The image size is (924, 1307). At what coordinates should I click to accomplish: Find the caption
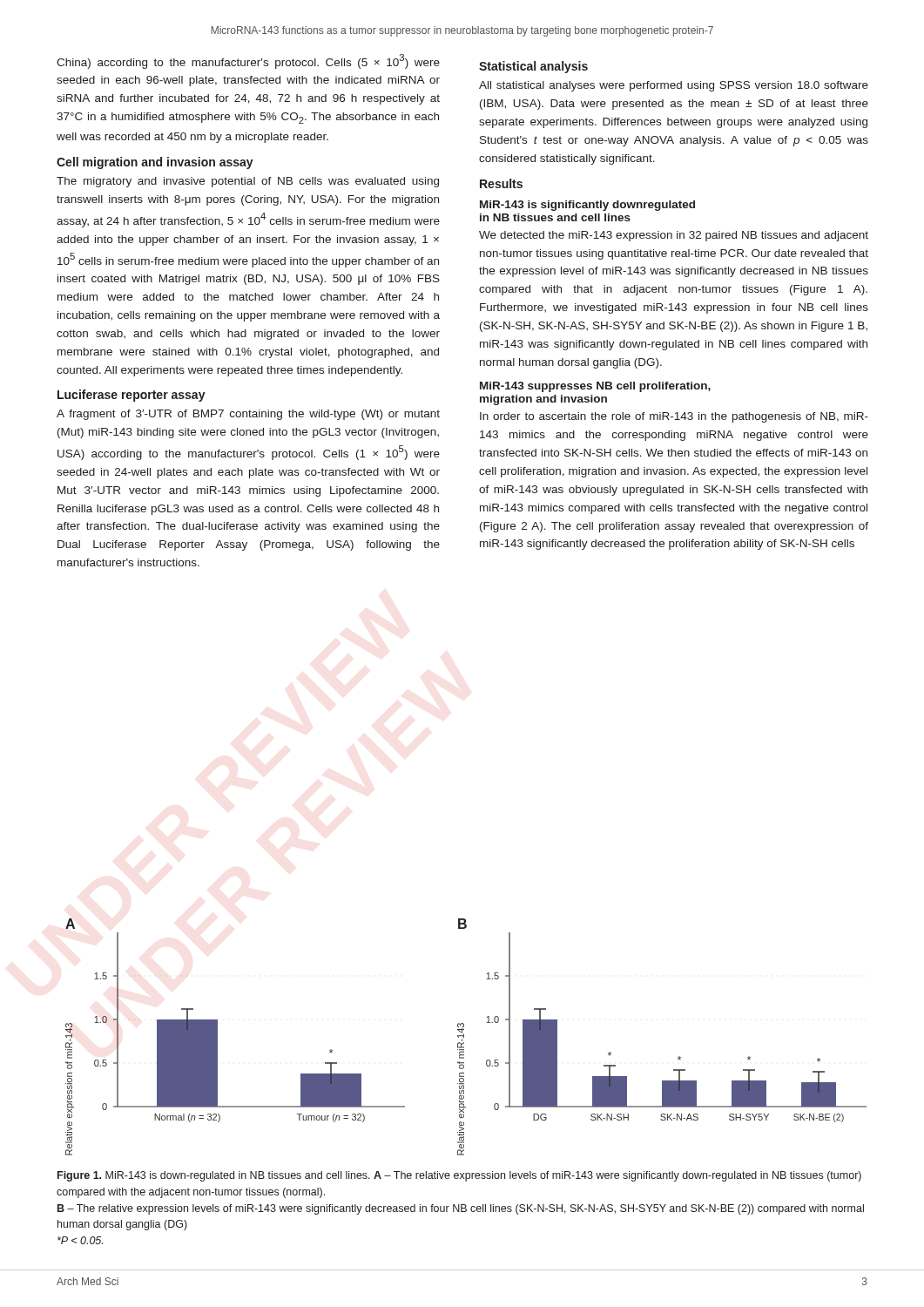461,1208
